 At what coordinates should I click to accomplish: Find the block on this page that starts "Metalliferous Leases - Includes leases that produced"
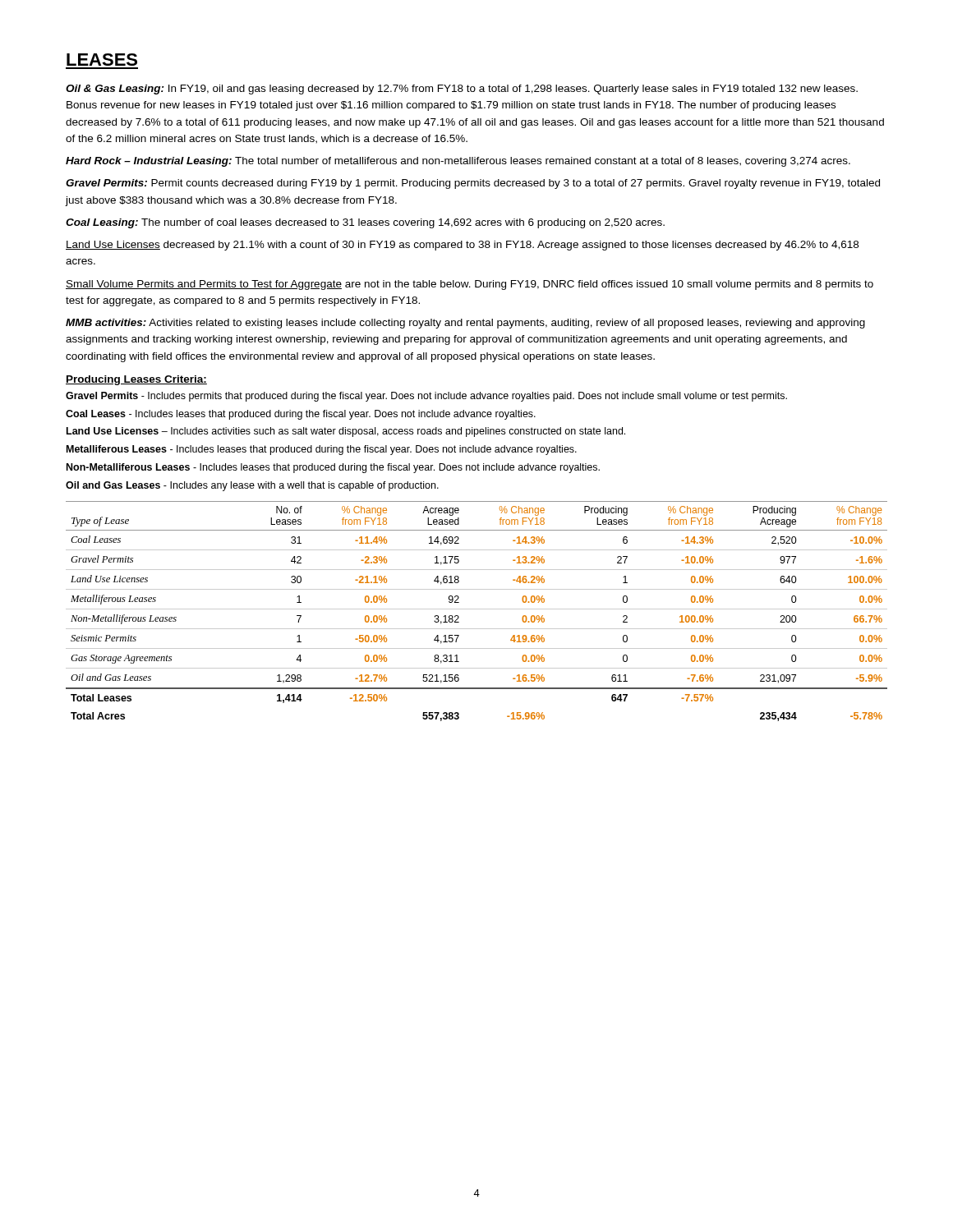[321, 449]
